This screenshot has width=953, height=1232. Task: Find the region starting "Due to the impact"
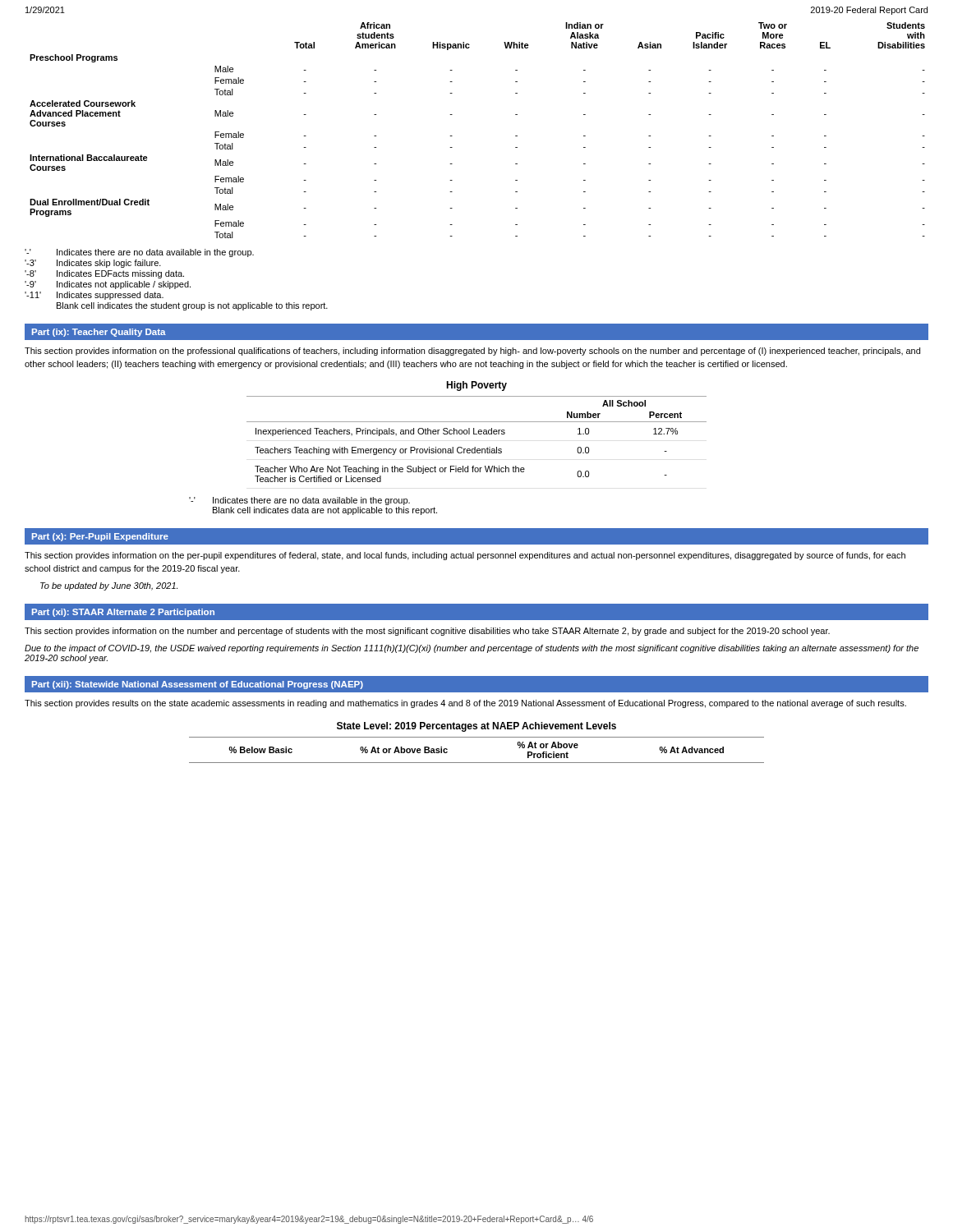click(x=472, y=653)
